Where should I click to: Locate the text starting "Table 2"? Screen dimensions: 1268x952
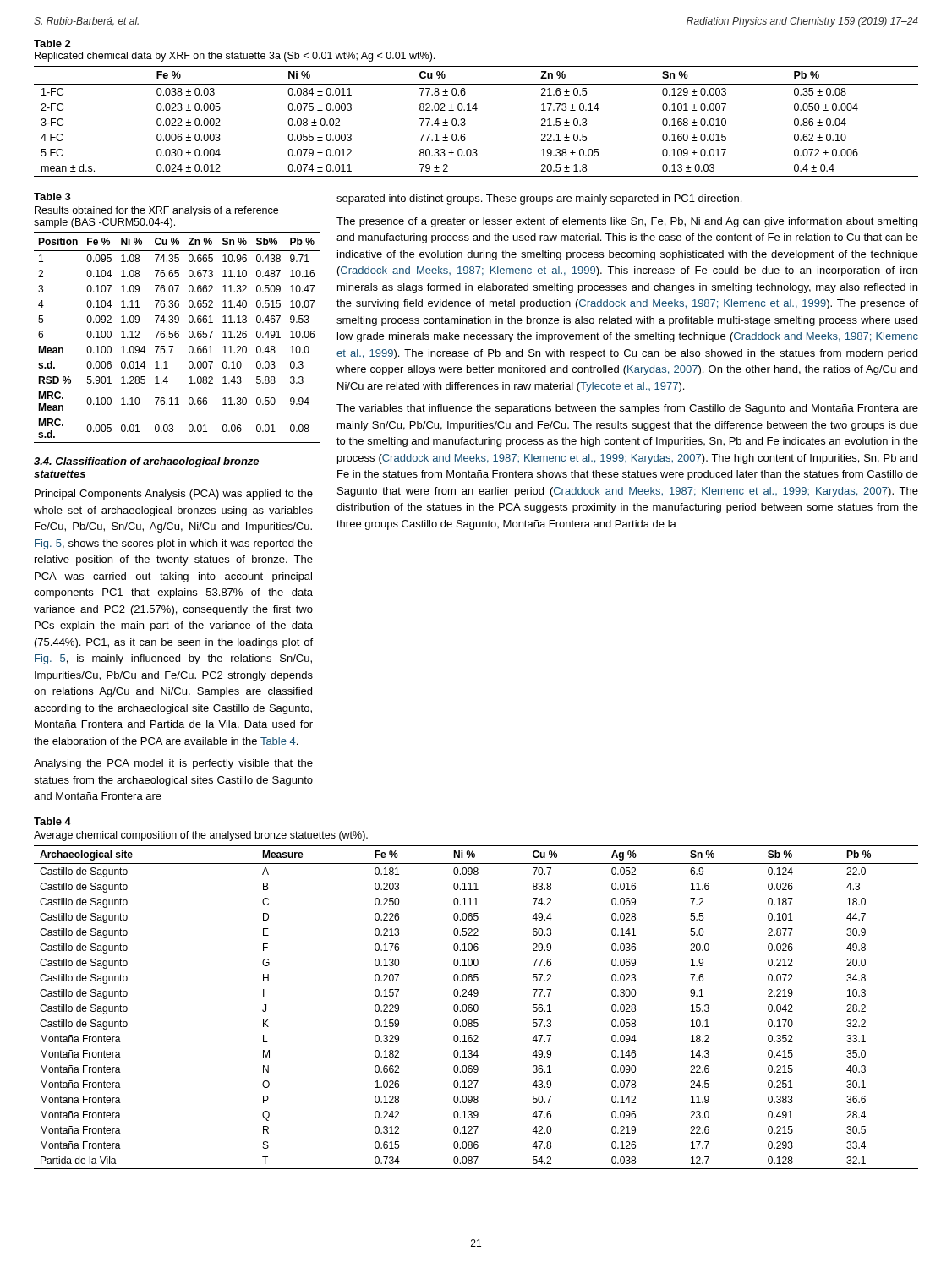[x=52, y=43]
